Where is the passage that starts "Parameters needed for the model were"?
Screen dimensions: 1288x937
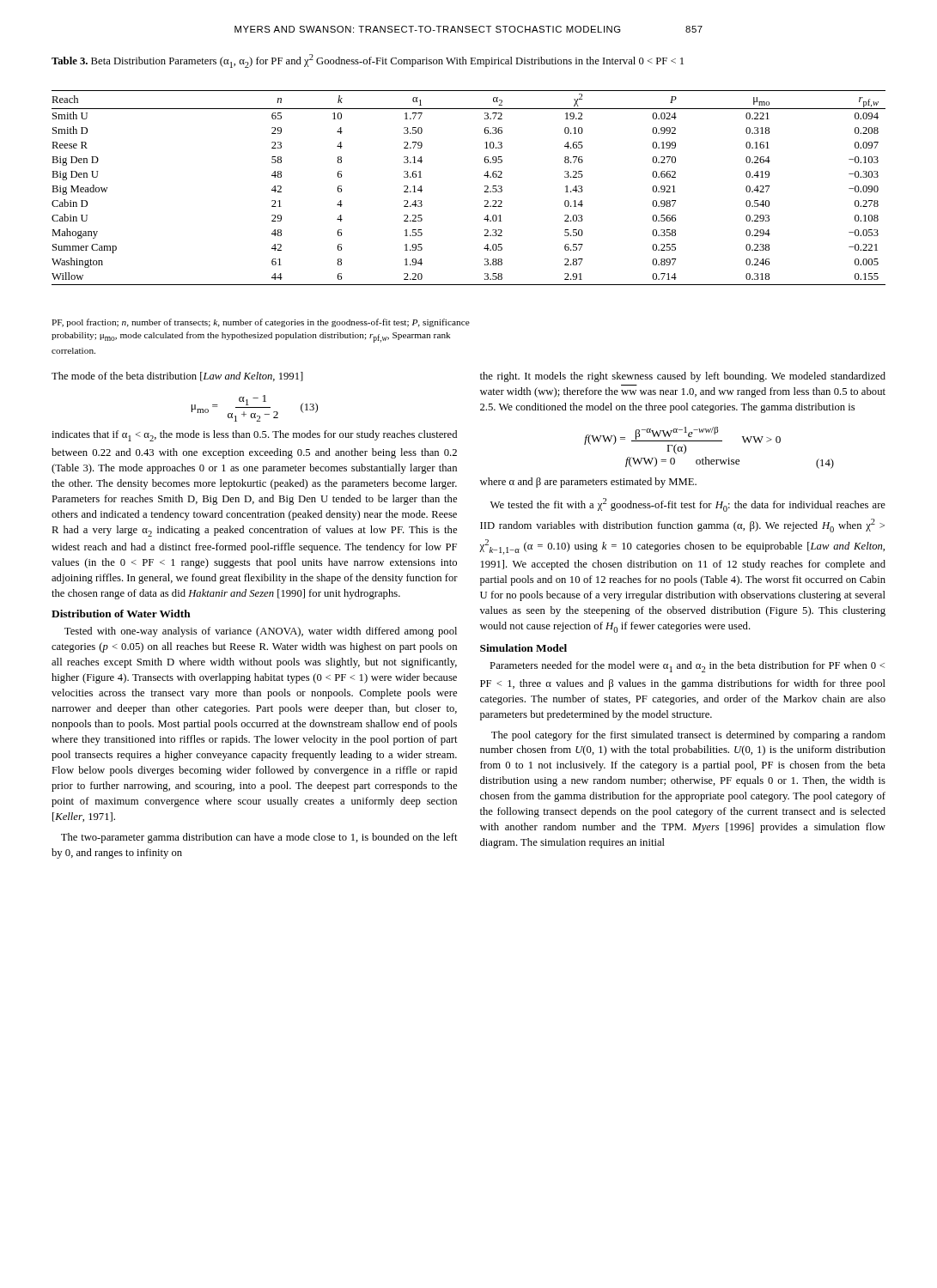(x=683, y=690)
